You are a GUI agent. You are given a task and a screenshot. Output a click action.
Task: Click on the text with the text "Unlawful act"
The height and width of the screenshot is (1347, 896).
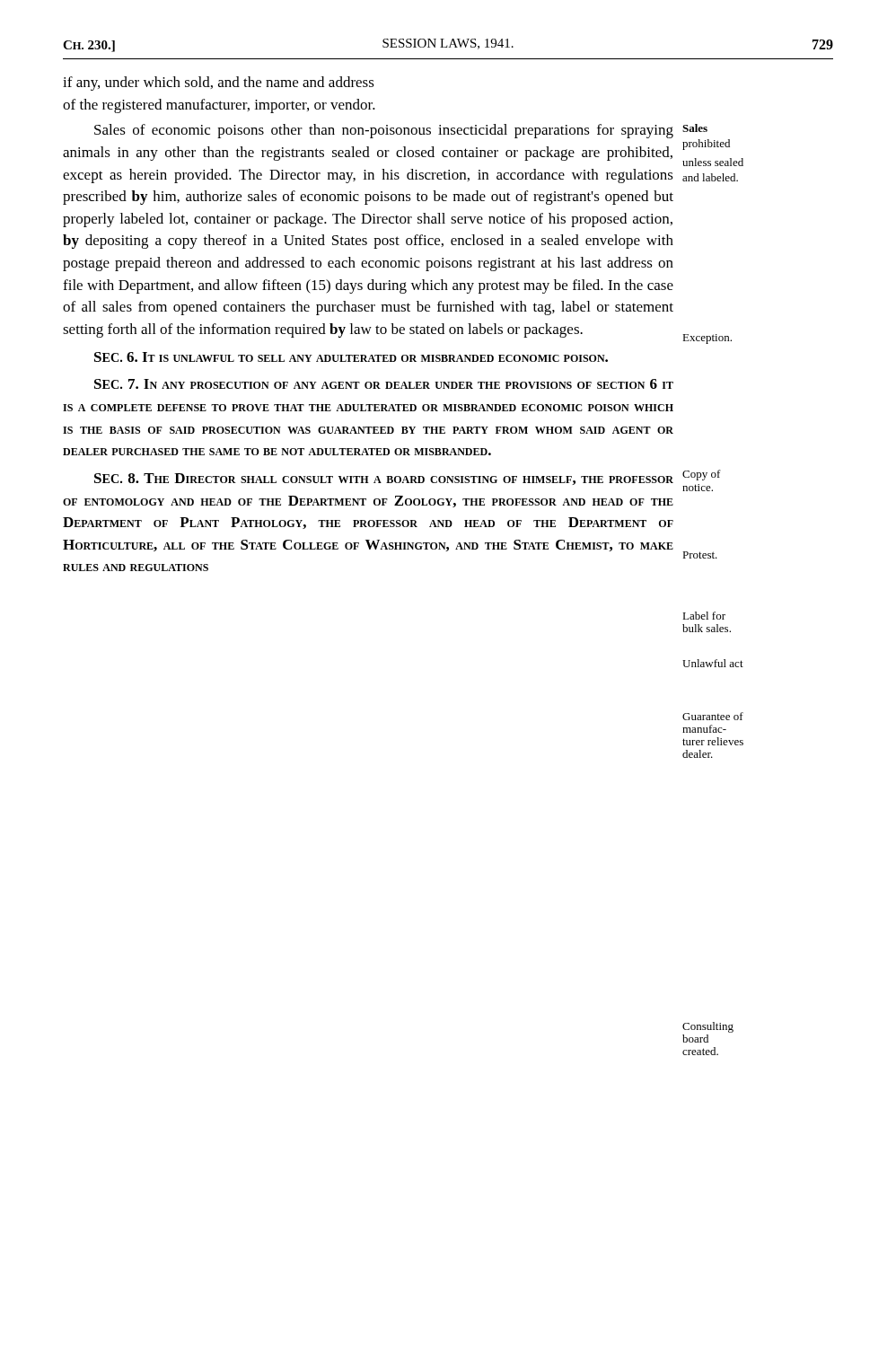[713, 663]
